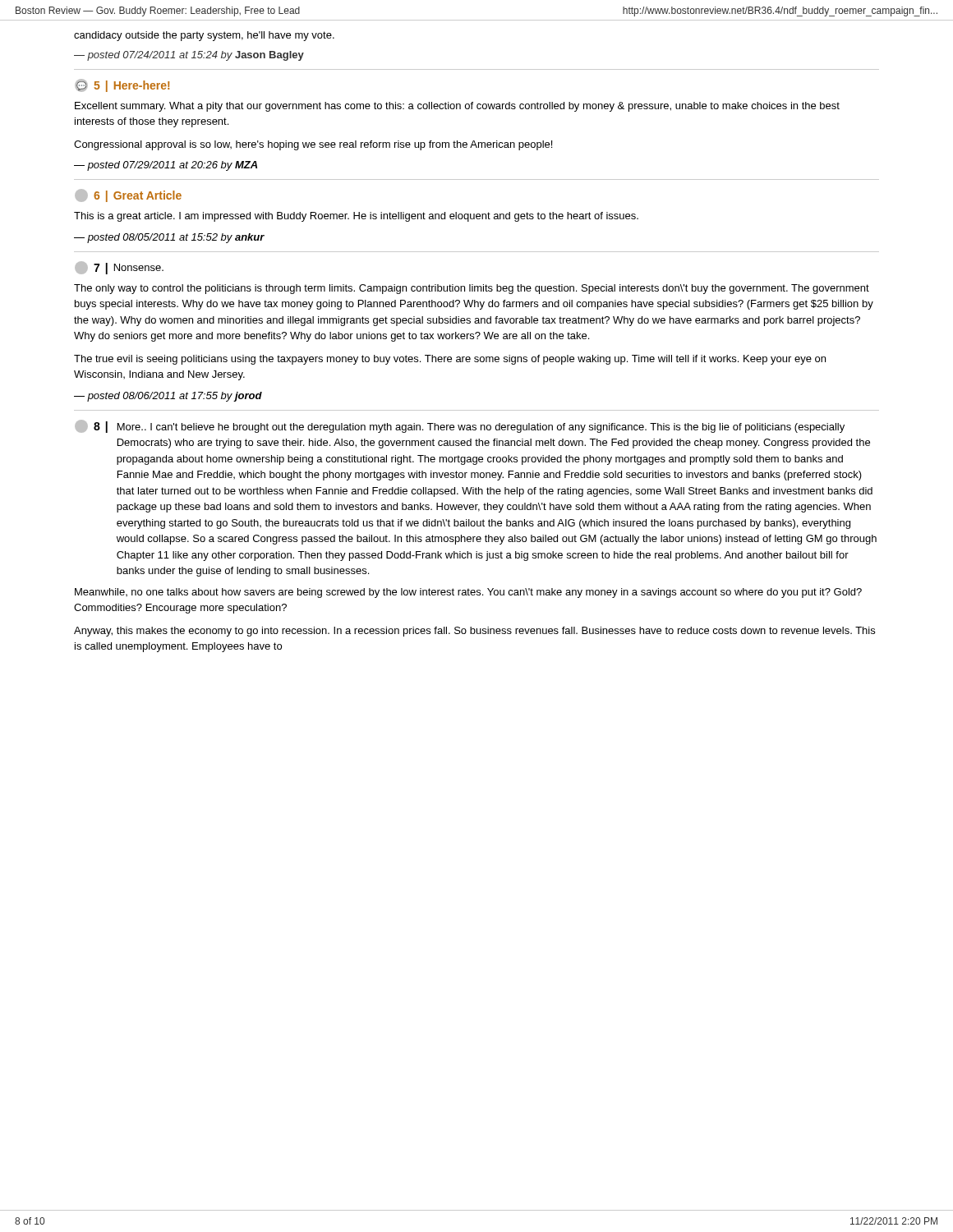Locate the text block that says "More.. I can't believe he brought out"

(497, 498)
